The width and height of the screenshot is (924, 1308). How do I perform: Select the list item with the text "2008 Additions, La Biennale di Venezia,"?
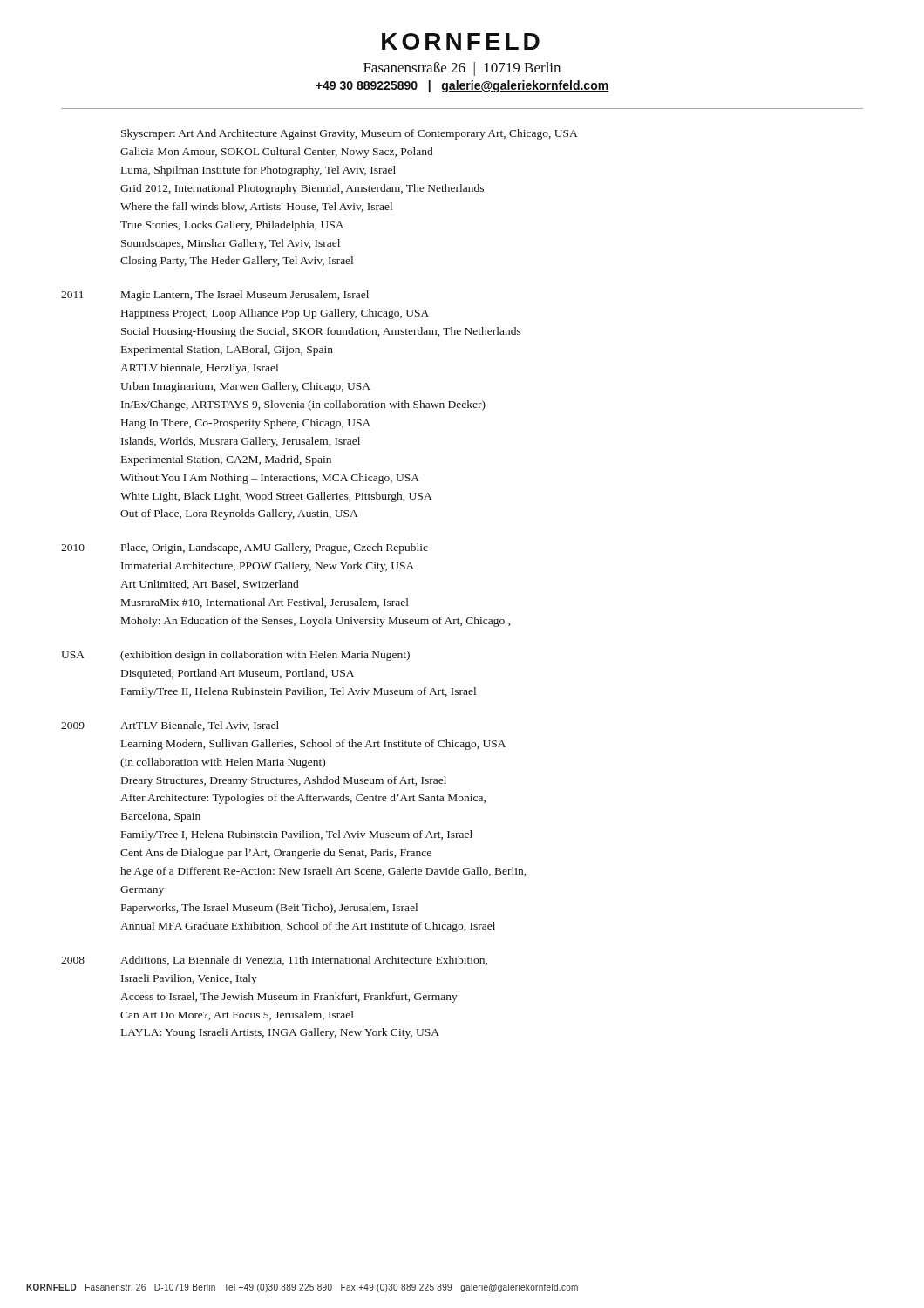click(x=462, y=997)
